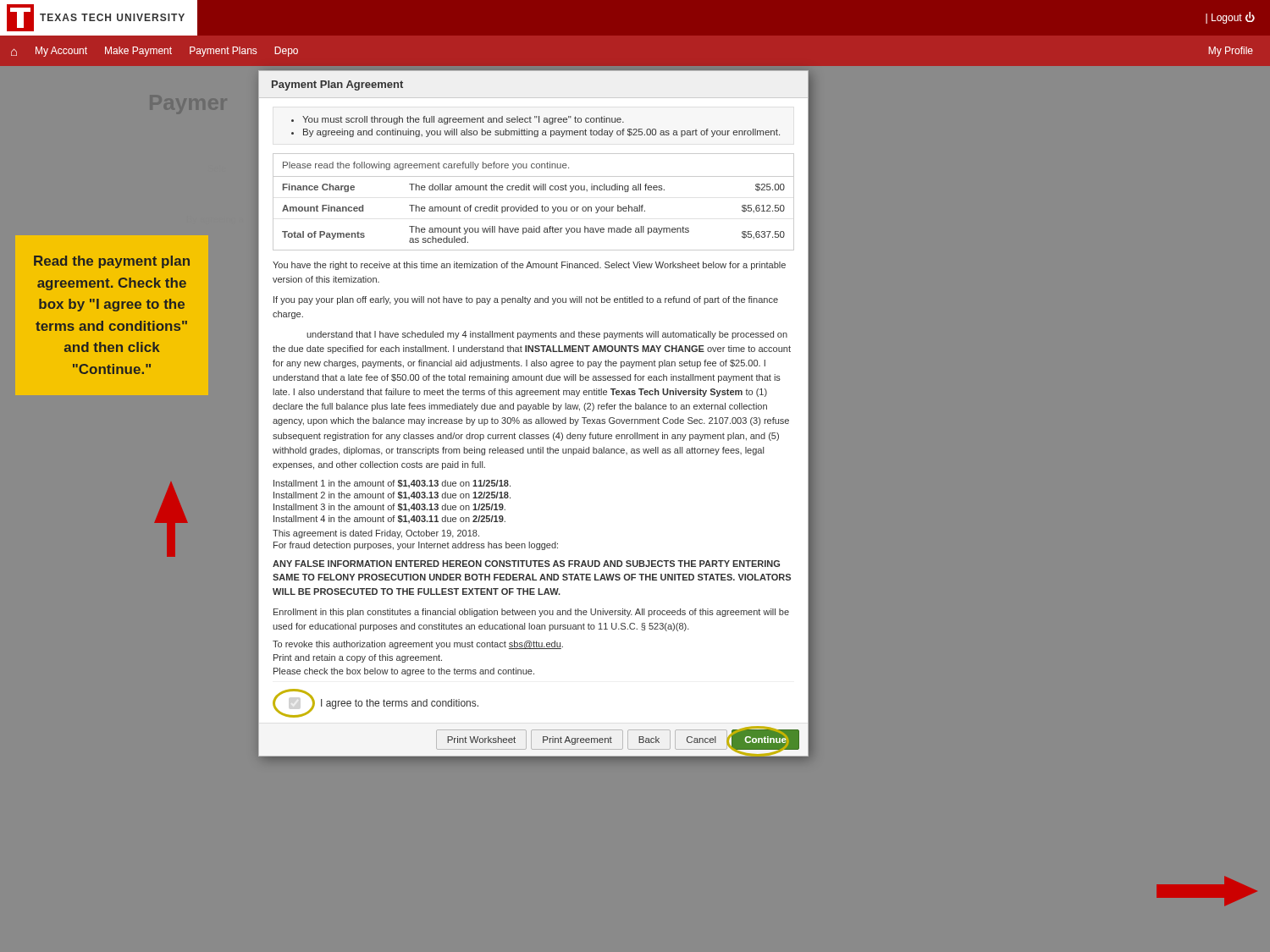Point to the block beginning "Installment 1 in the amount"
The image size is (1270, 952).
coord(392,483)
